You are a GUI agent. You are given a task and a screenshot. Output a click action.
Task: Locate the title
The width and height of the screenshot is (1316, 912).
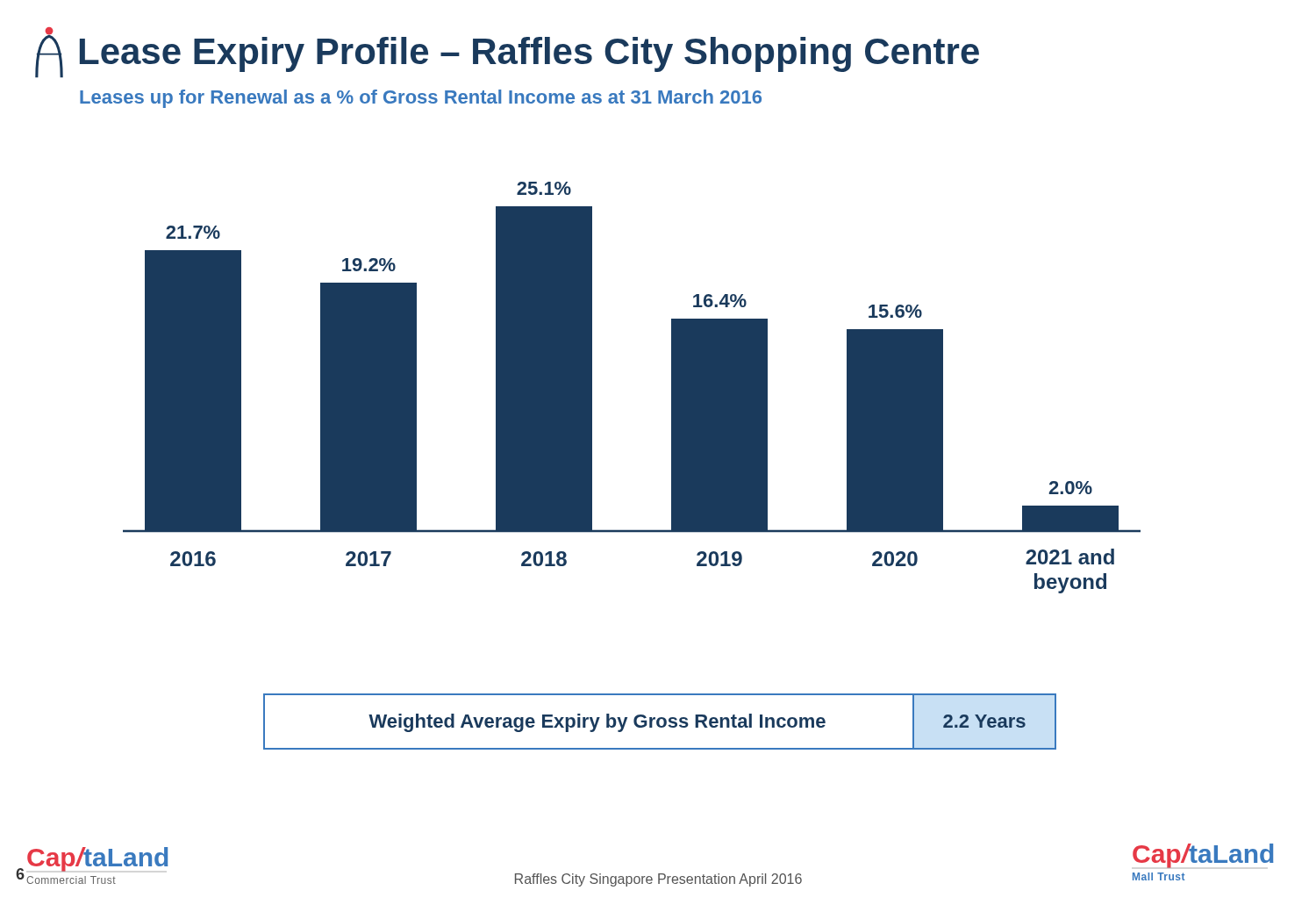503,52
